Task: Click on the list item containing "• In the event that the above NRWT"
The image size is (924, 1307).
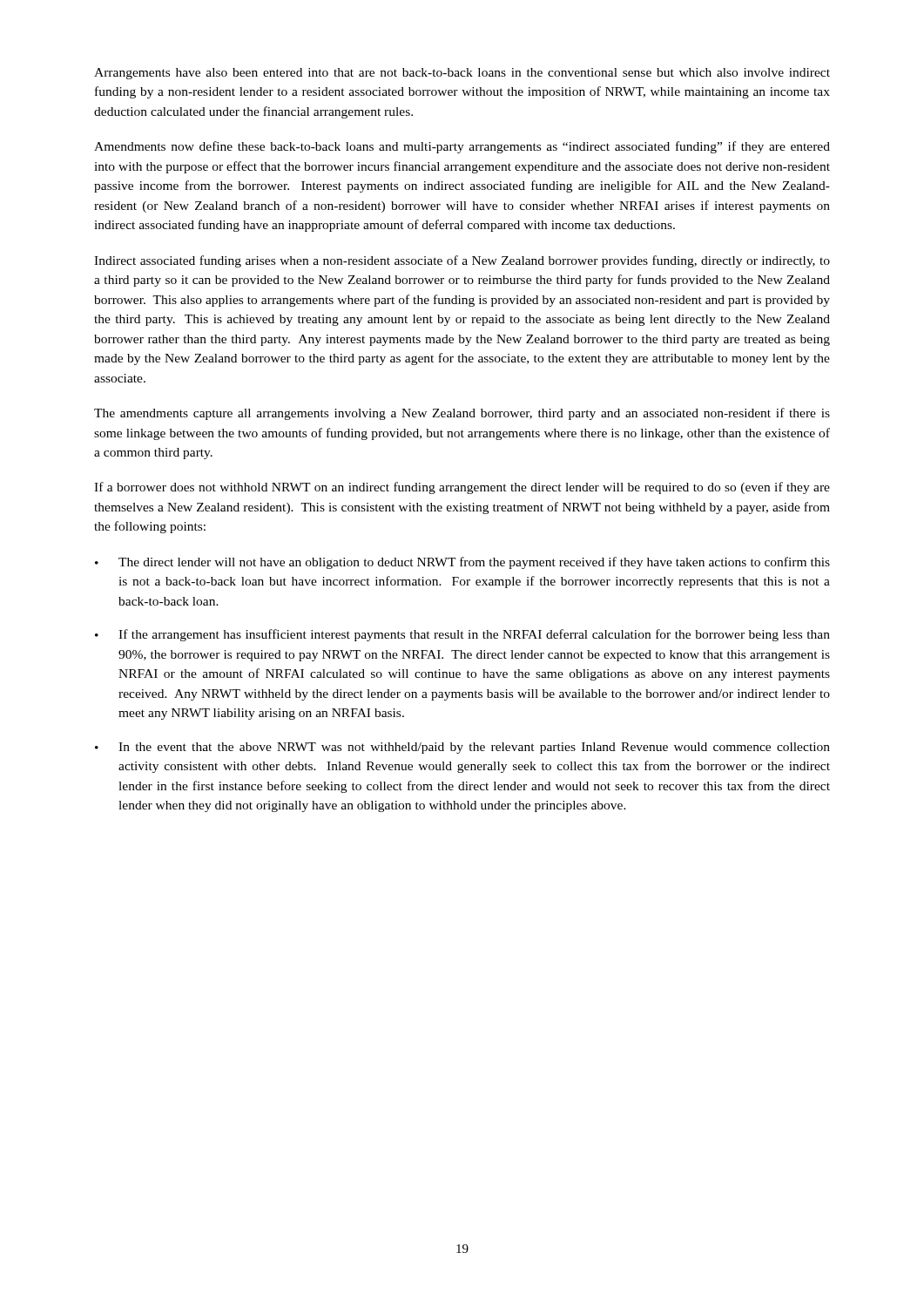Action: pos(462,776)
